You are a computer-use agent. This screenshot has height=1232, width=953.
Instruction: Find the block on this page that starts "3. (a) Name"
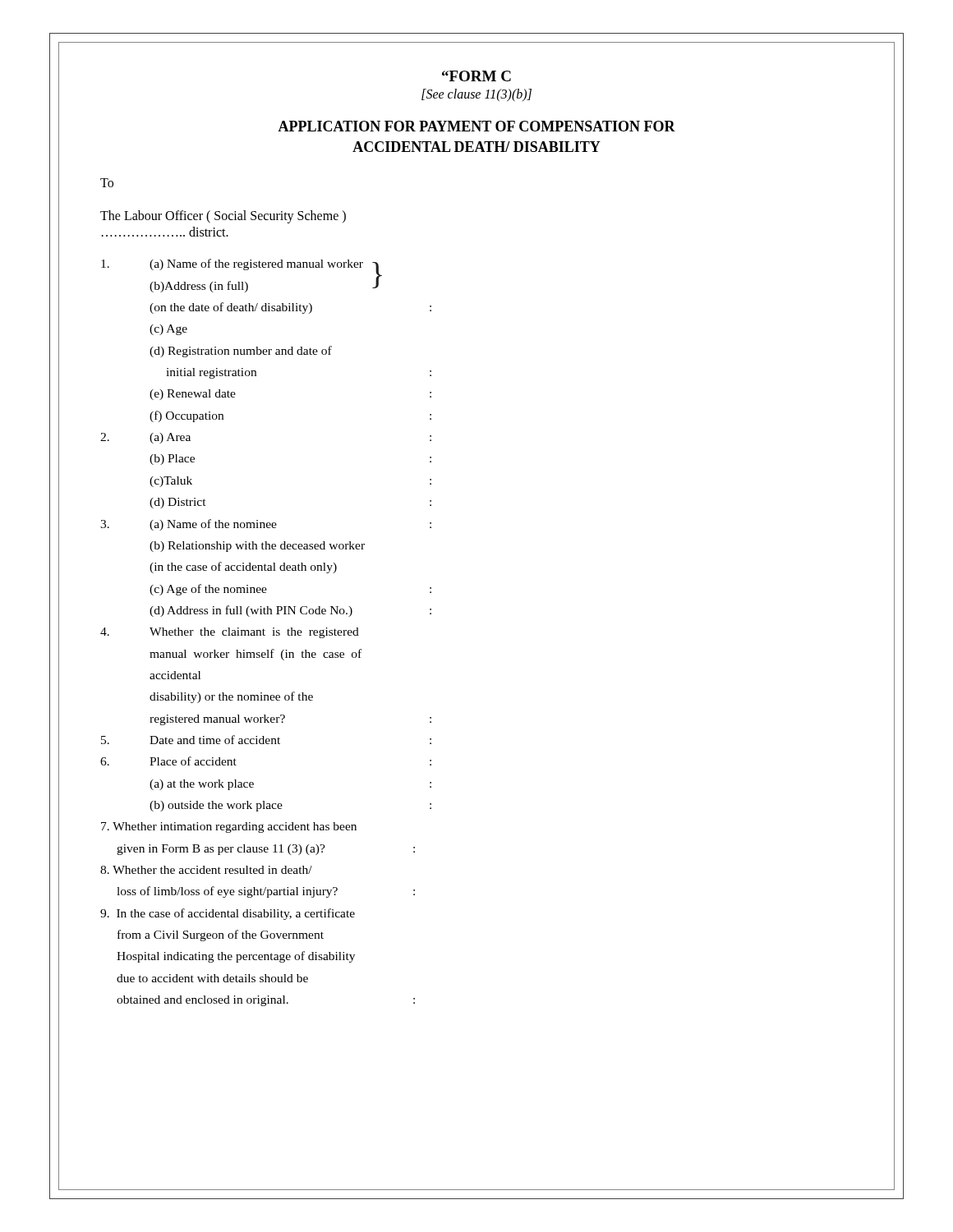266,525
